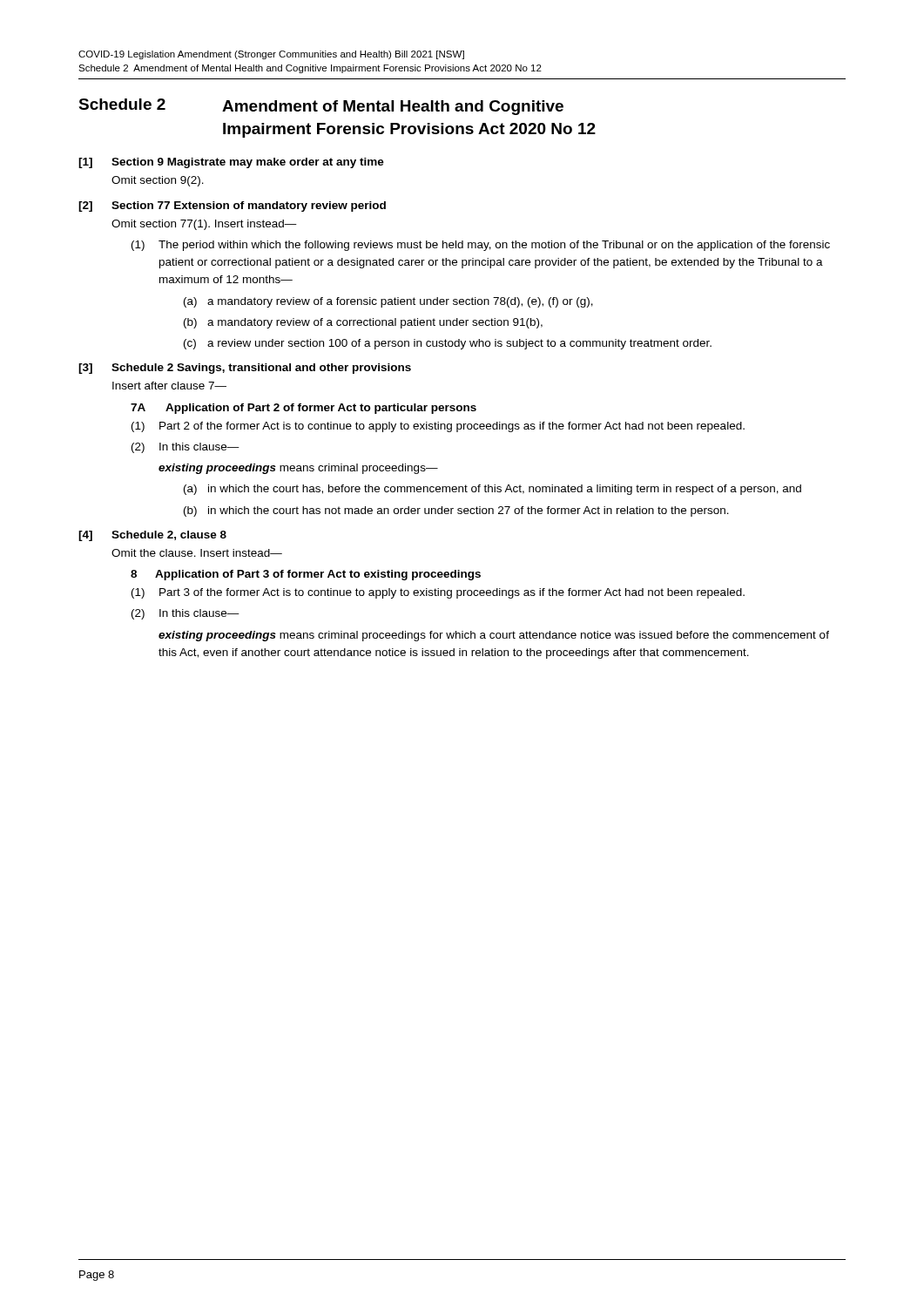Image resolution: width=924 pixels, height=1307 pixels.
Task: Select the list item that says "(a) a mandatory"
Action: (x=514, y=301)
